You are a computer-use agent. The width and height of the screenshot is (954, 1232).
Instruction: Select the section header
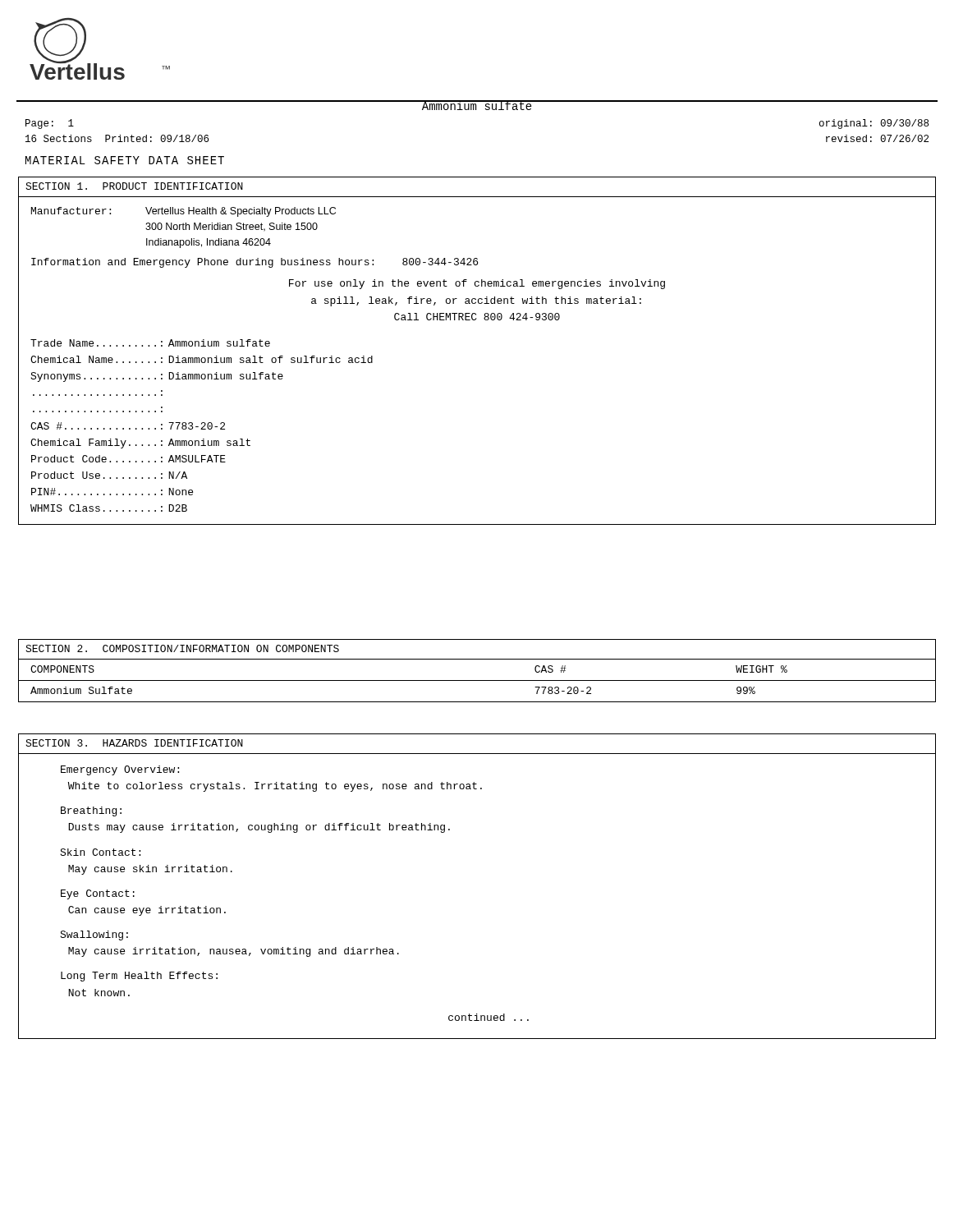(x=125, y=161)
